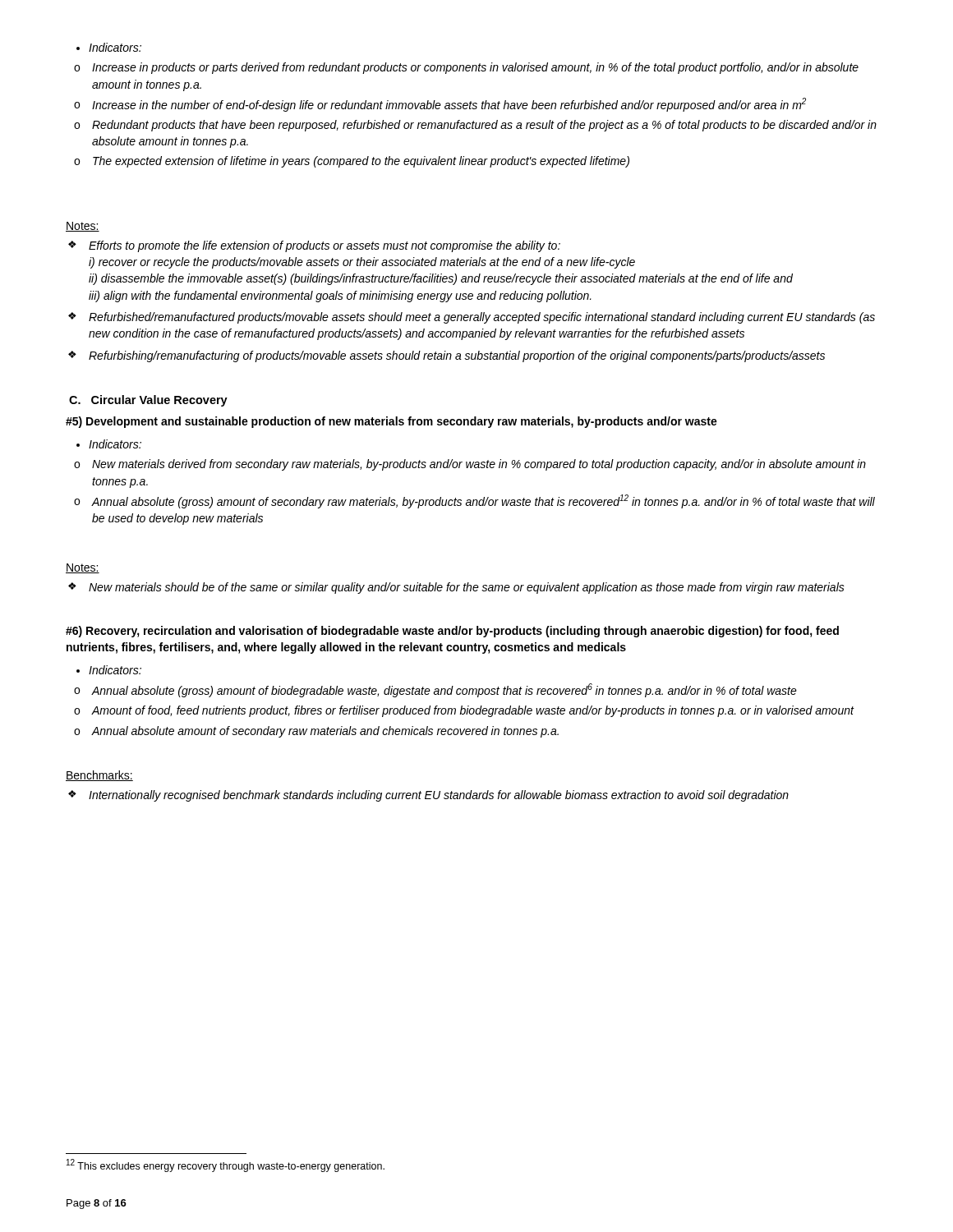Find the text block starting "12 This excludes energy recovery"
The width and height of the screenshot is (953, 1232).
pyautogui.click(x=225, y=1165)
